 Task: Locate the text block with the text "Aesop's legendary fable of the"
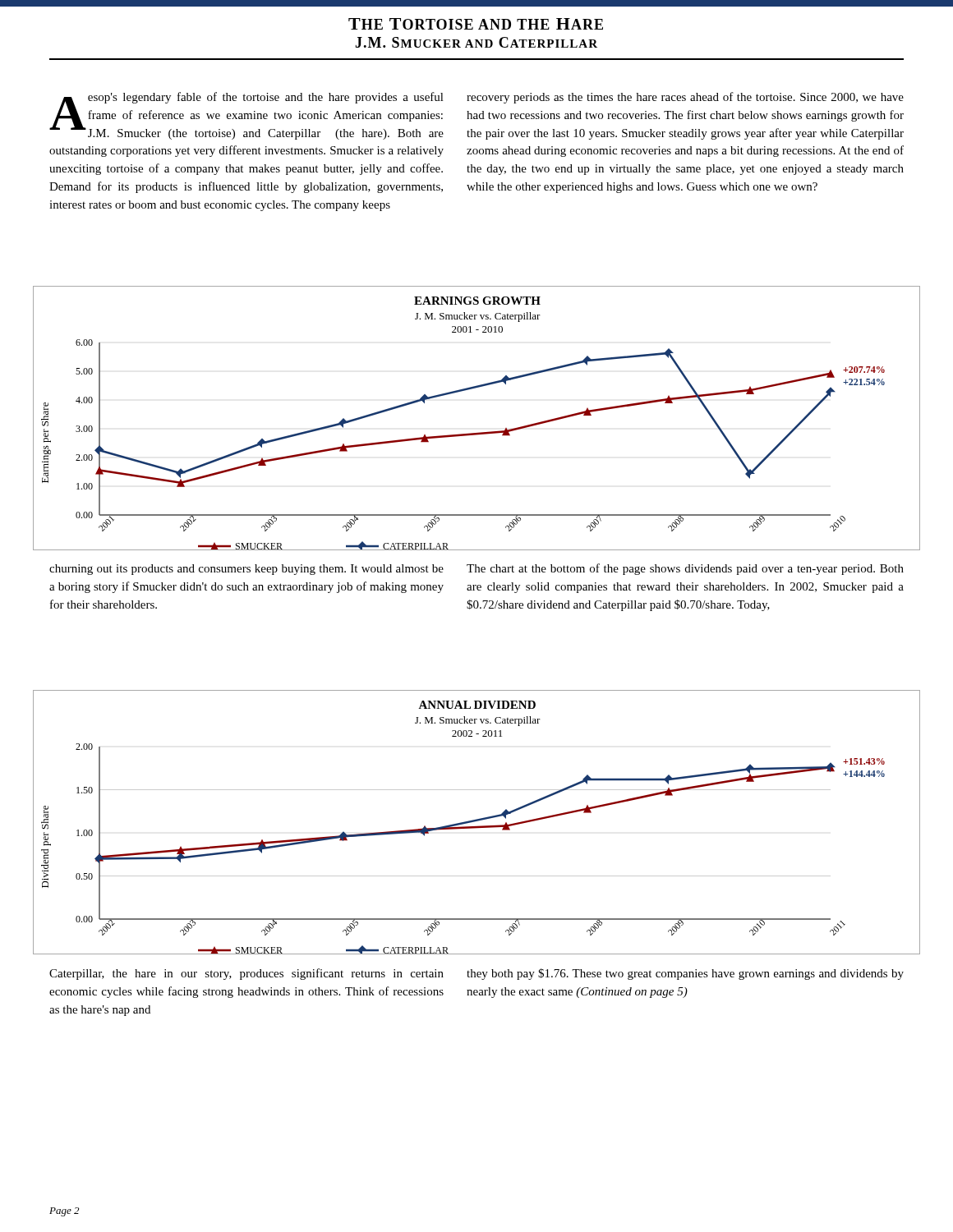pos(246,151)
